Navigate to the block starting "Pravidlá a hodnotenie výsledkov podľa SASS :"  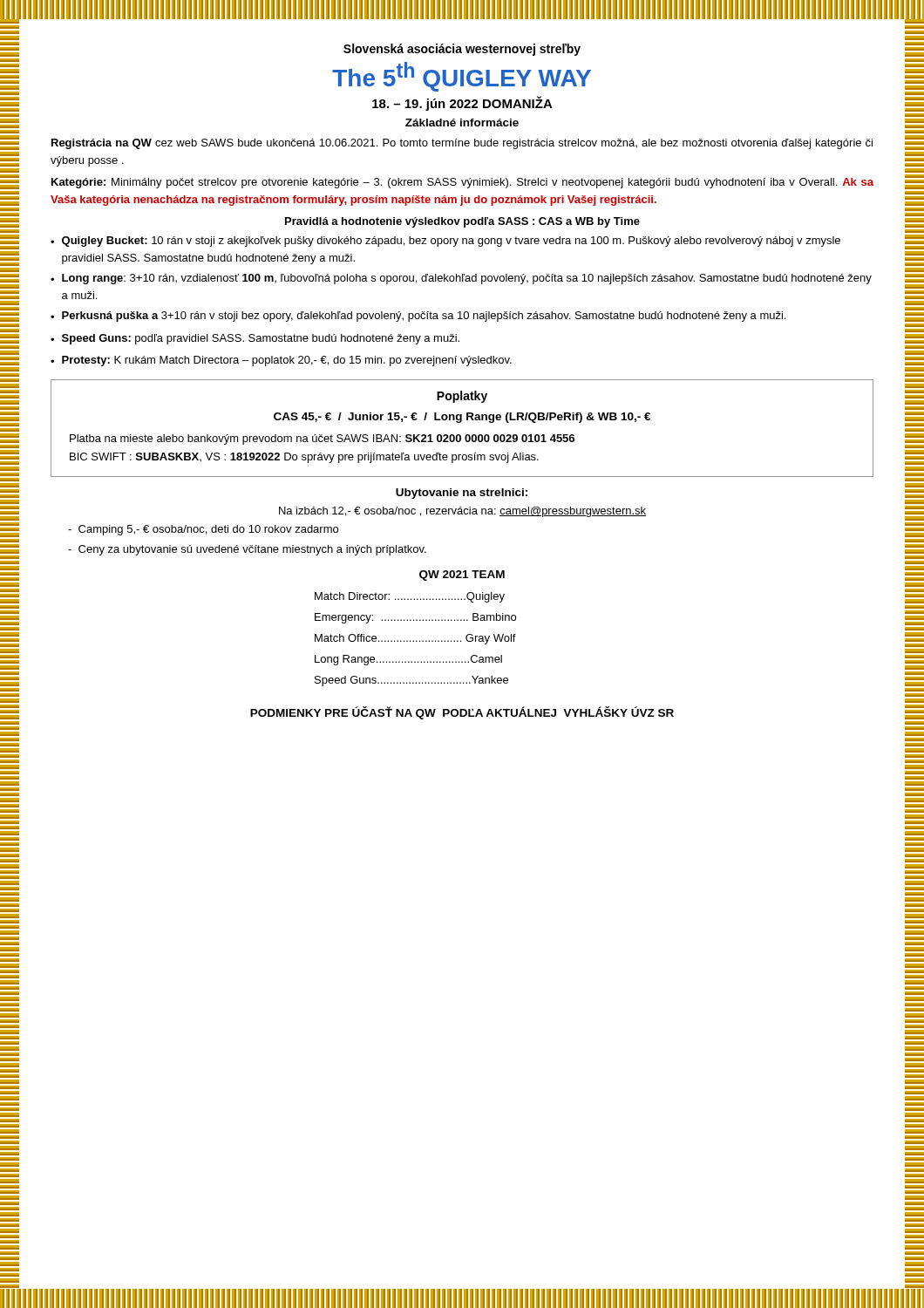point(462,221)
